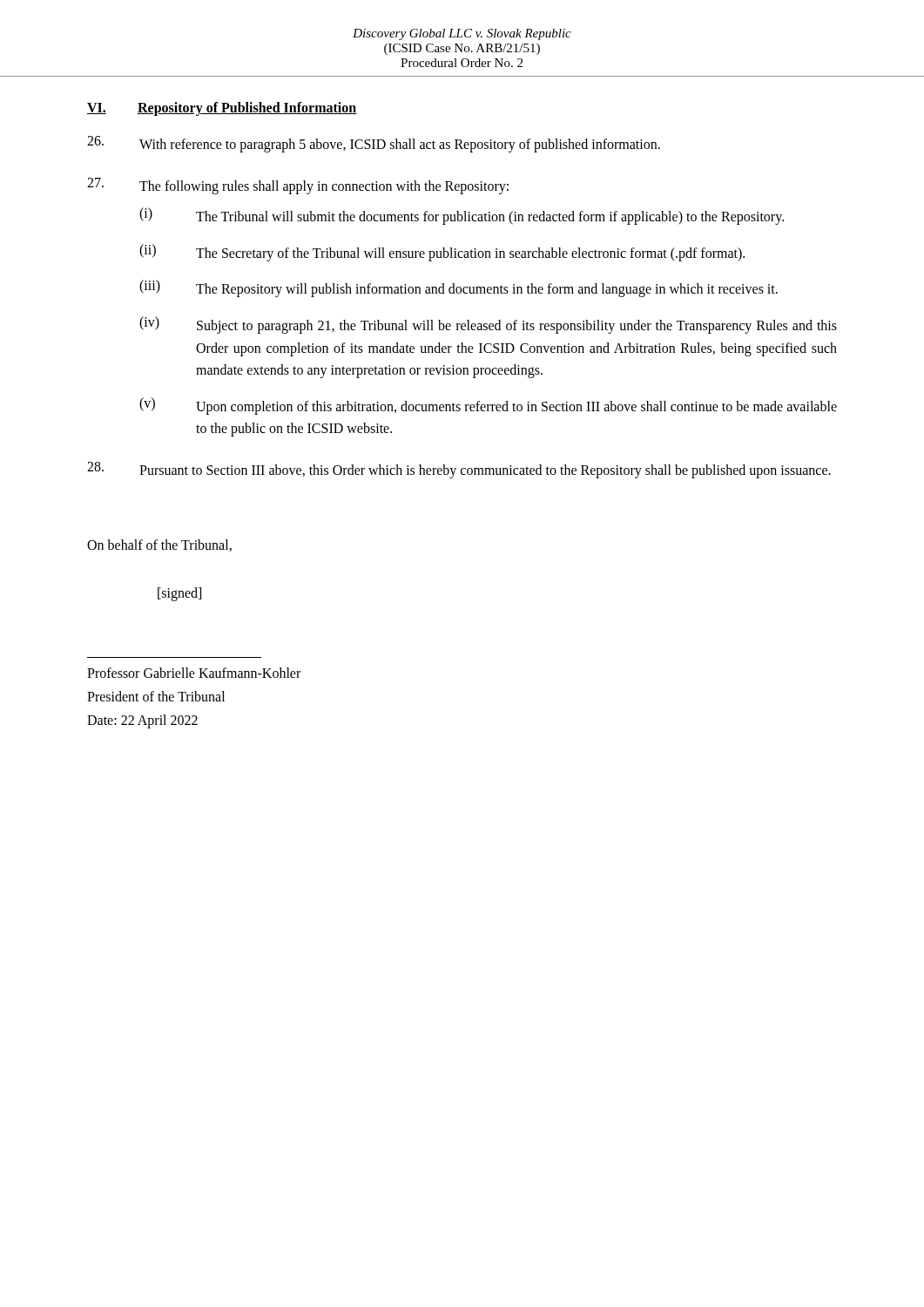
Task: Find the block starting "The following rules shall apply in connection"
Action: [462, 186]
